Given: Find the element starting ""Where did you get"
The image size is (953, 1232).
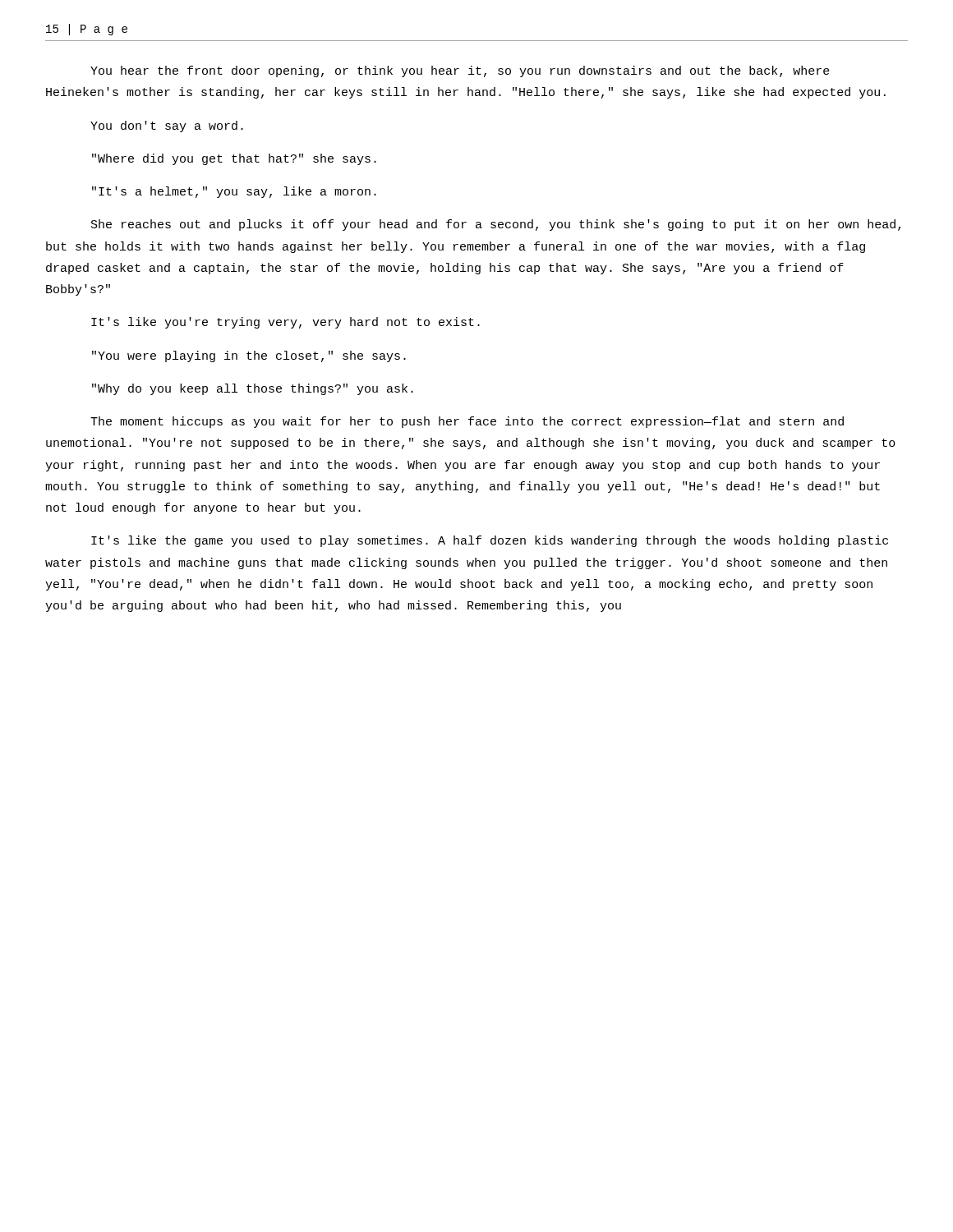Looking at the screenshot, I should coord(234,159).
